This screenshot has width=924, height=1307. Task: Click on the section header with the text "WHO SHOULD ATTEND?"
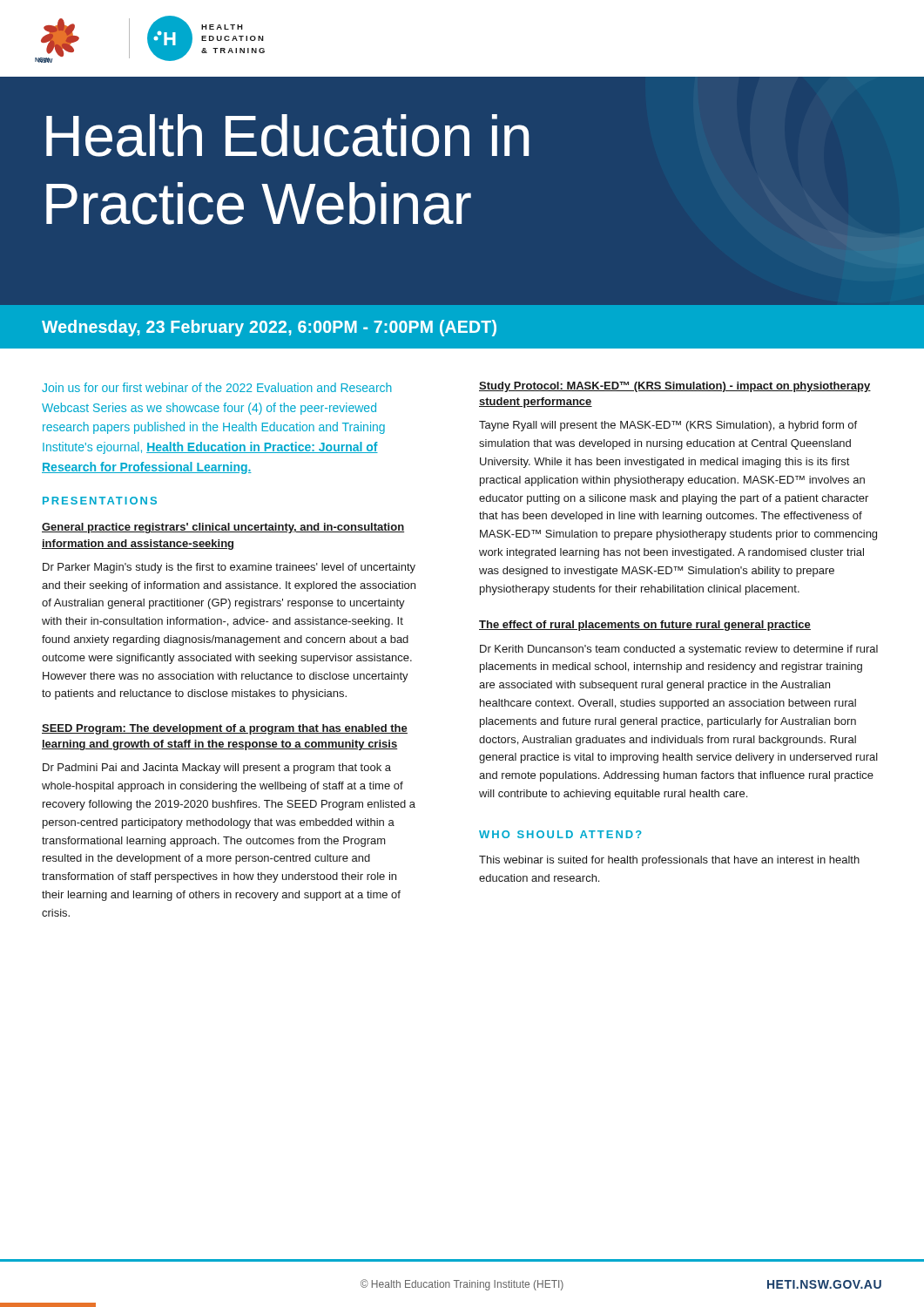click(x=561, y=834)
